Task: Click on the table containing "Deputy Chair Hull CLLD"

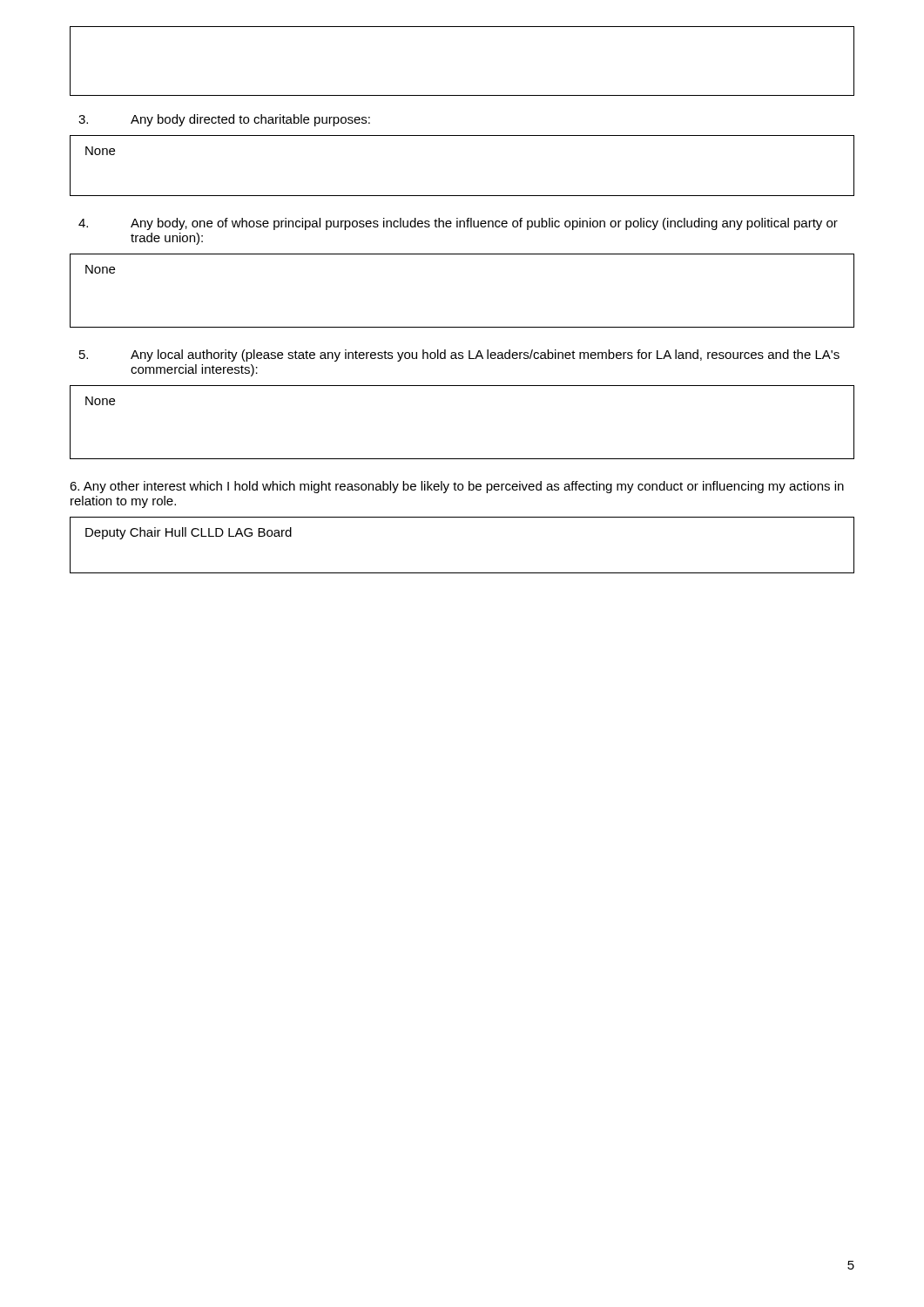Action: click(462, 545)
